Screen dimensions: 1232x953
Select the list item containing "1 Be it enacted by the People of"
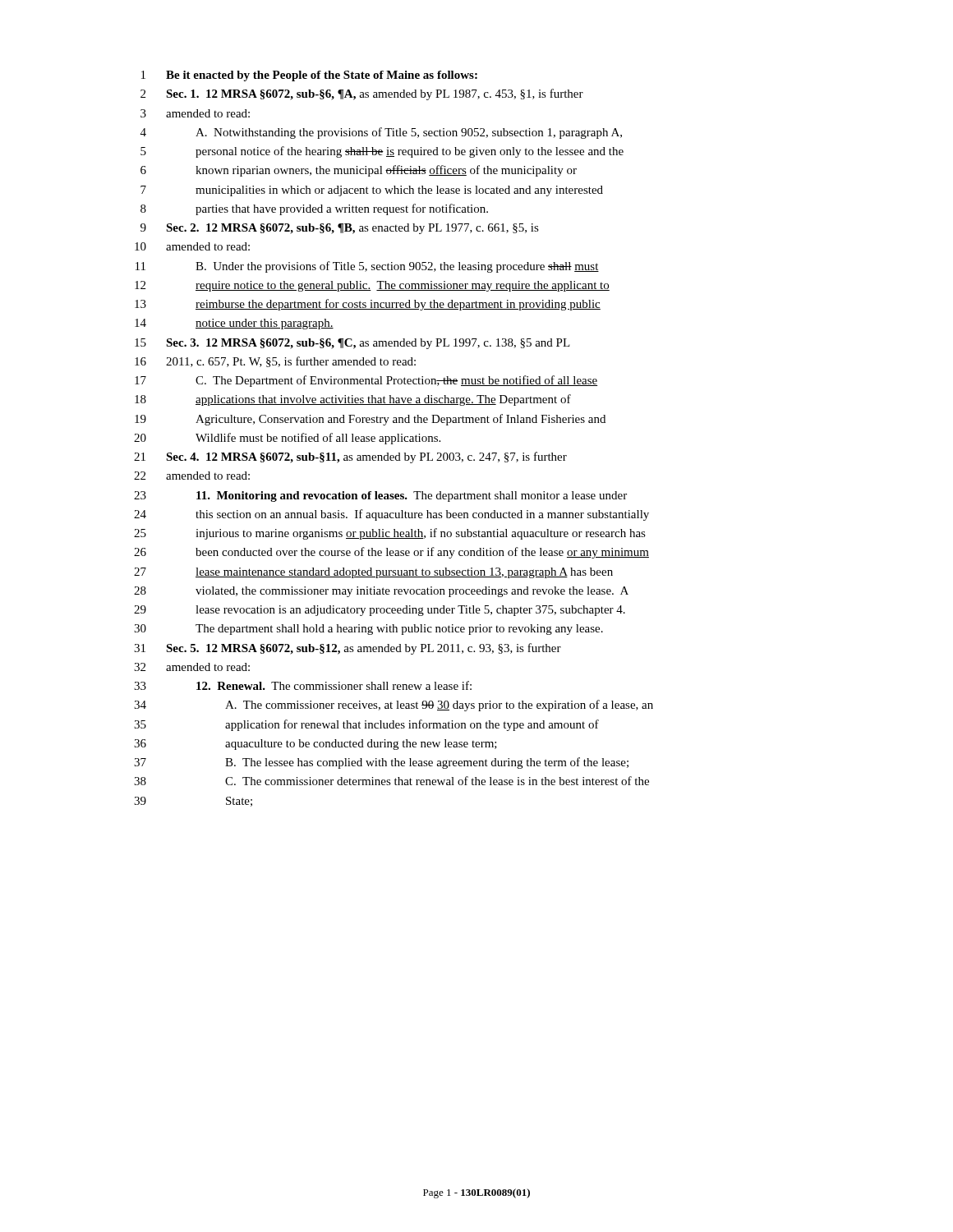[x=476, y=75]
